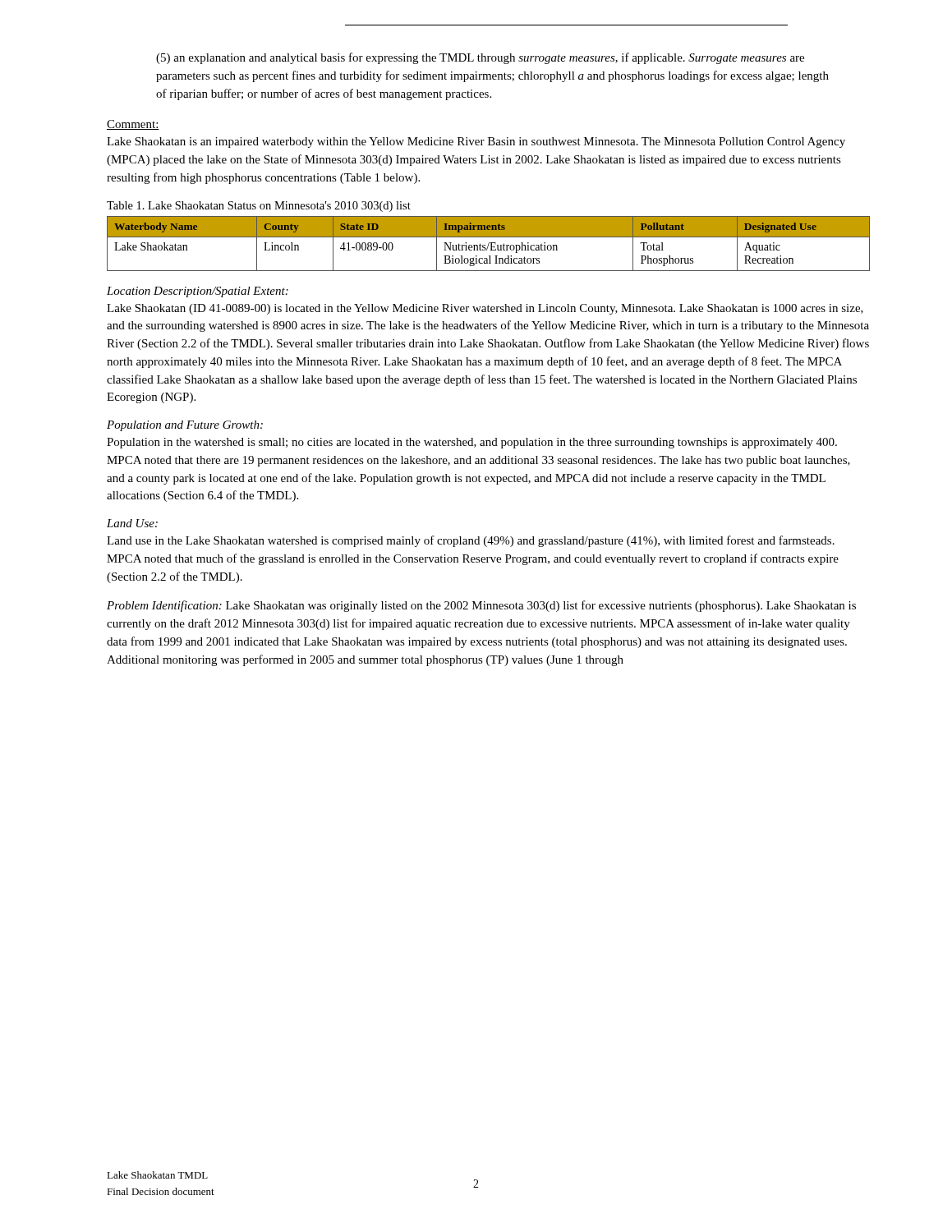The width and height of the screenshot is (952, 1232).
Task: Find the region starting "Problem Identification: Lake Shaokatan was originally"
Action: click(x=482, y=632)
